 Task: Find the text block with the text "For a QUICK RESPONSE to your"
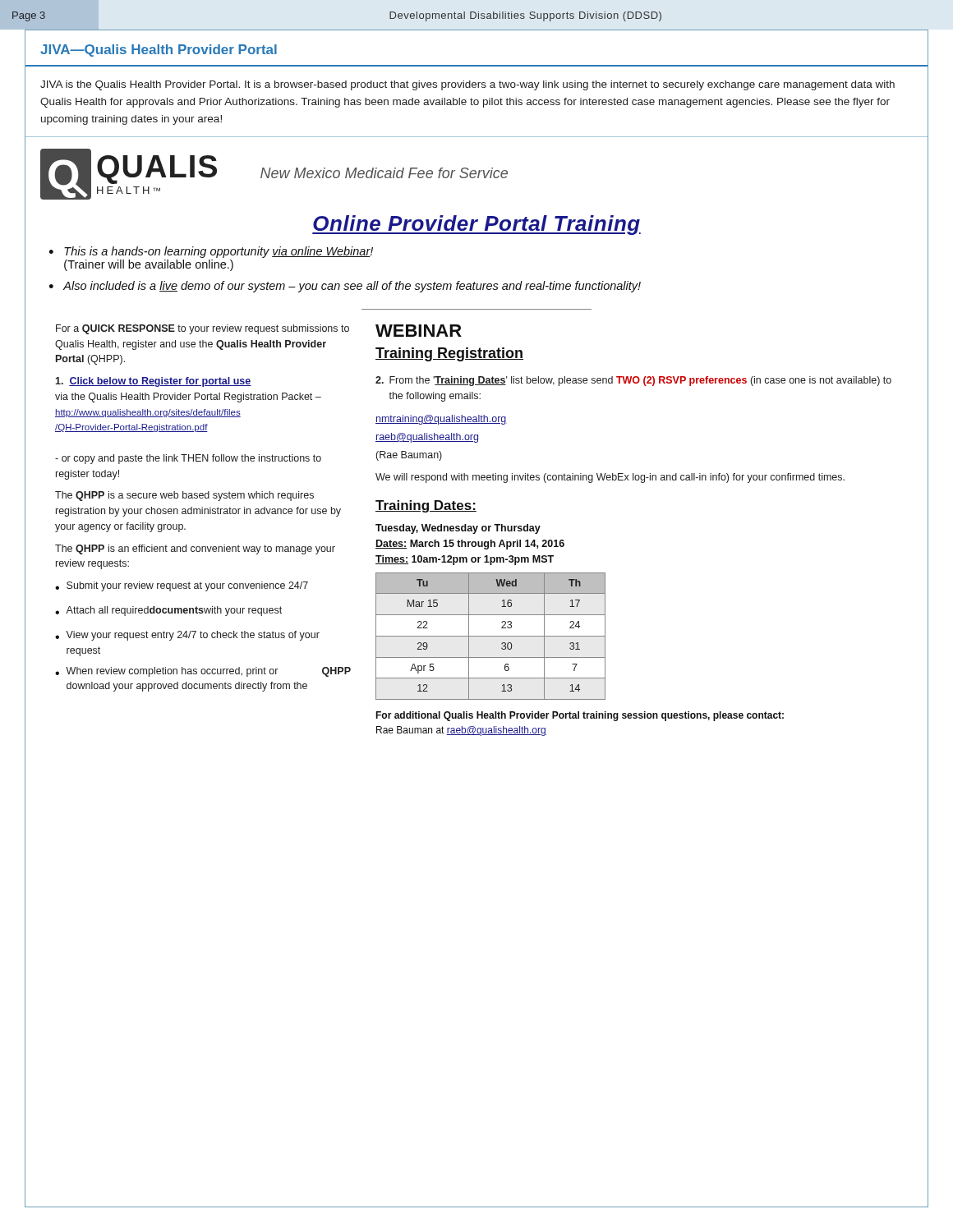pyautogui.click(x=202, y=344)
